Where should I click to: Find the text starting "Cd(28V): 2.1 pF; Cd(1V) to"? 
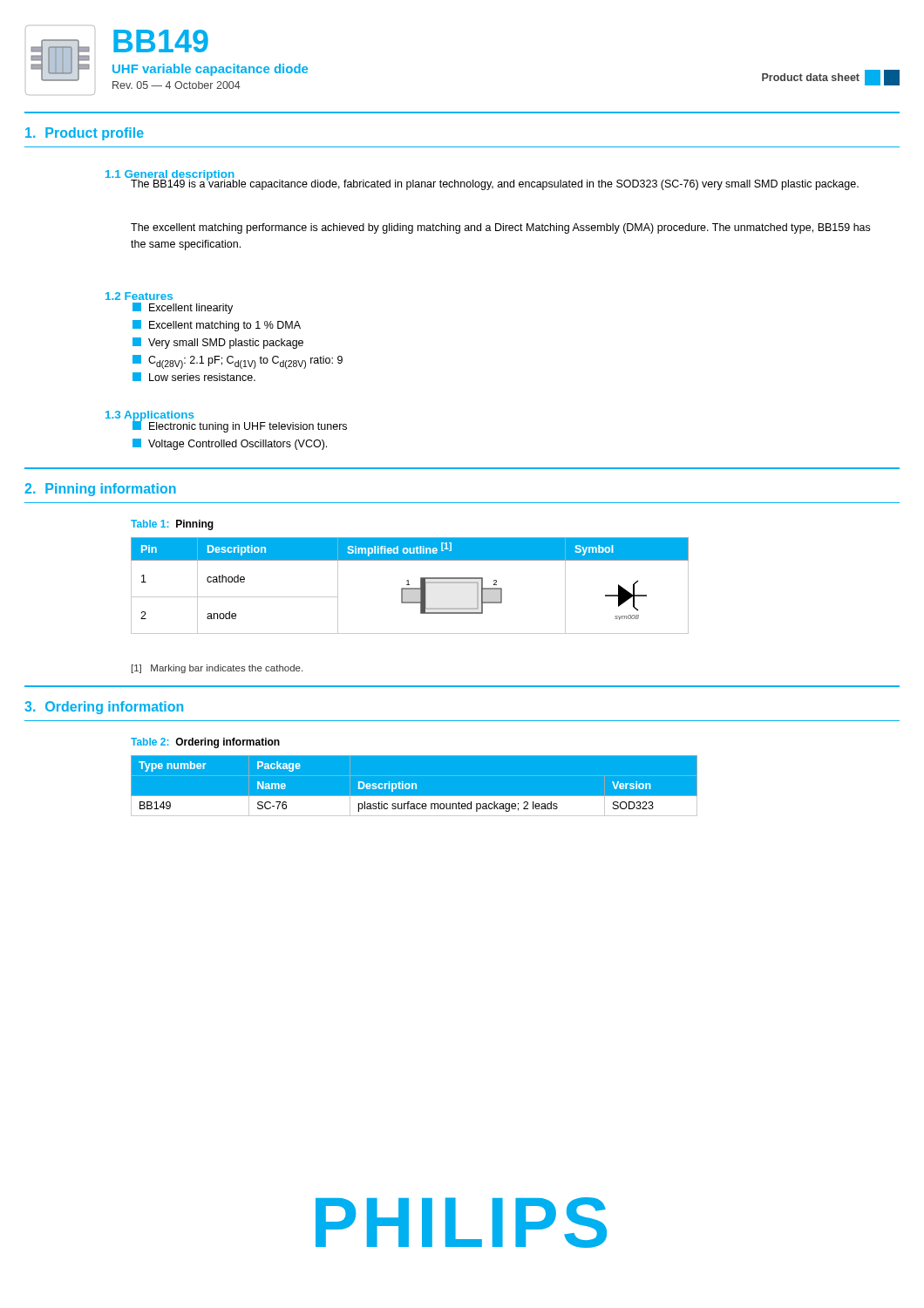click(x=238, y=362)
